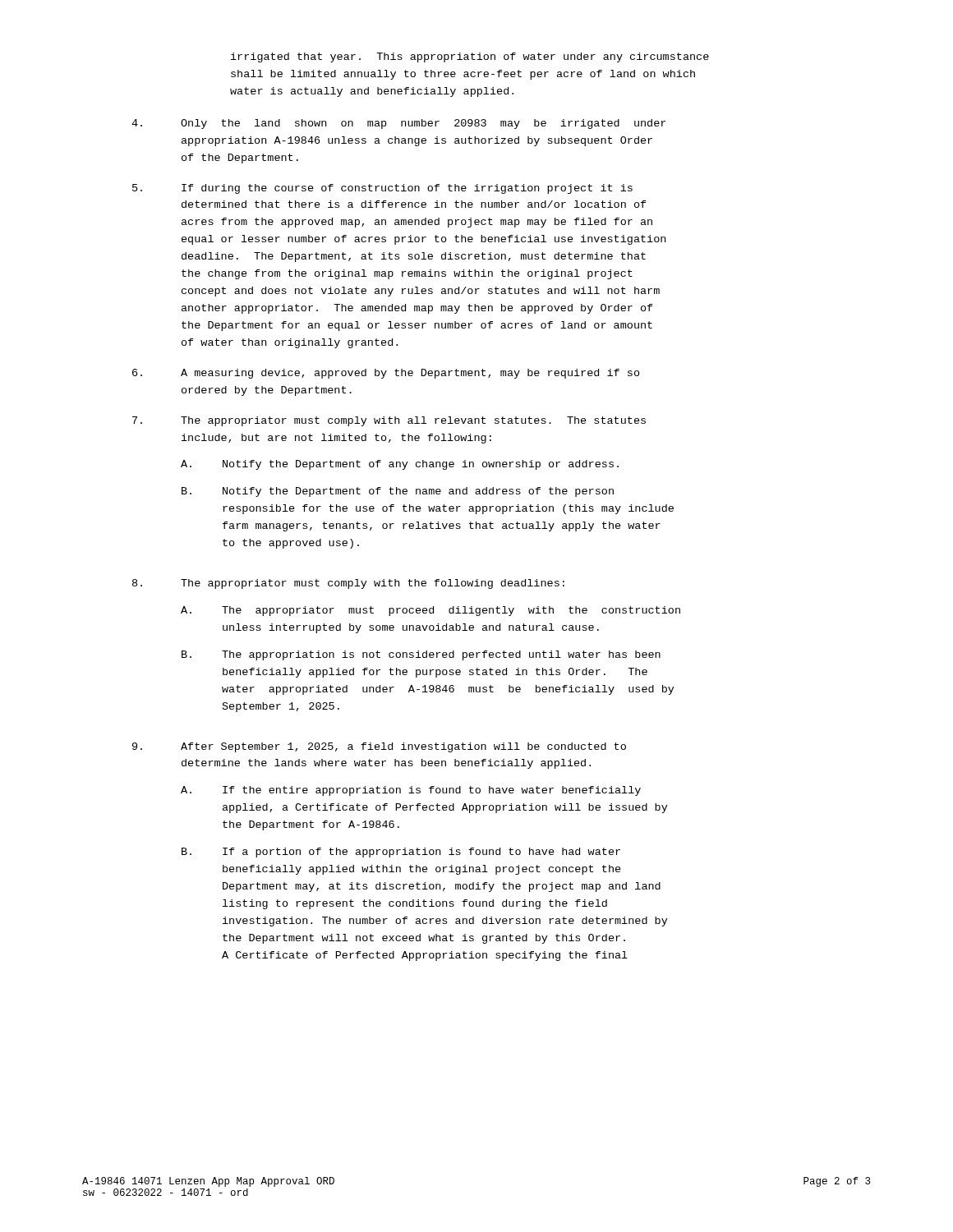Find the text block starting "6. A measuring"
This screenshot has height=1232, width=953.
(x=485, y=382)
